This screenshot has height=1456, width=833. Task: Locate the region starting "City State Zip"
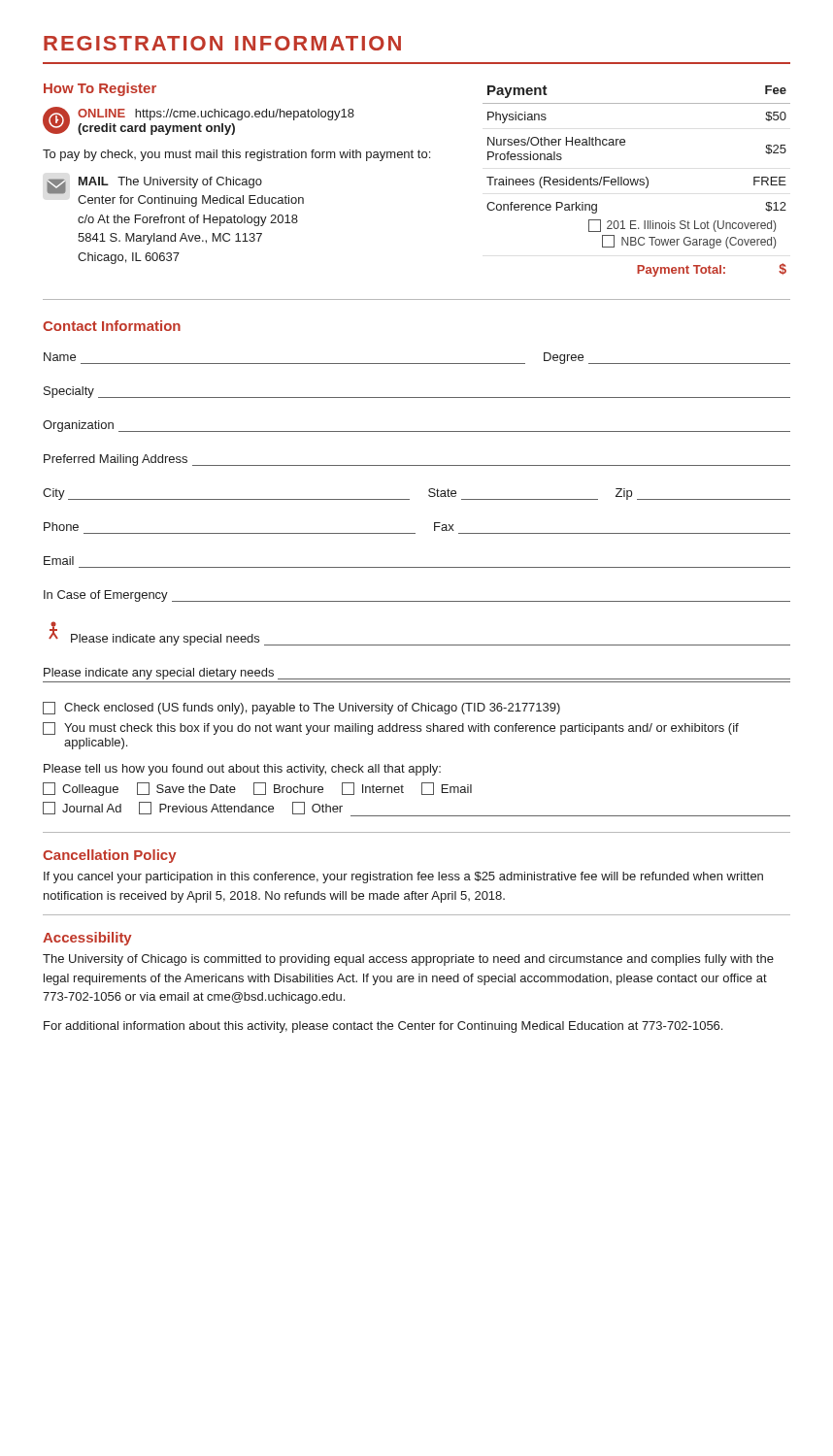click(416, 492)
